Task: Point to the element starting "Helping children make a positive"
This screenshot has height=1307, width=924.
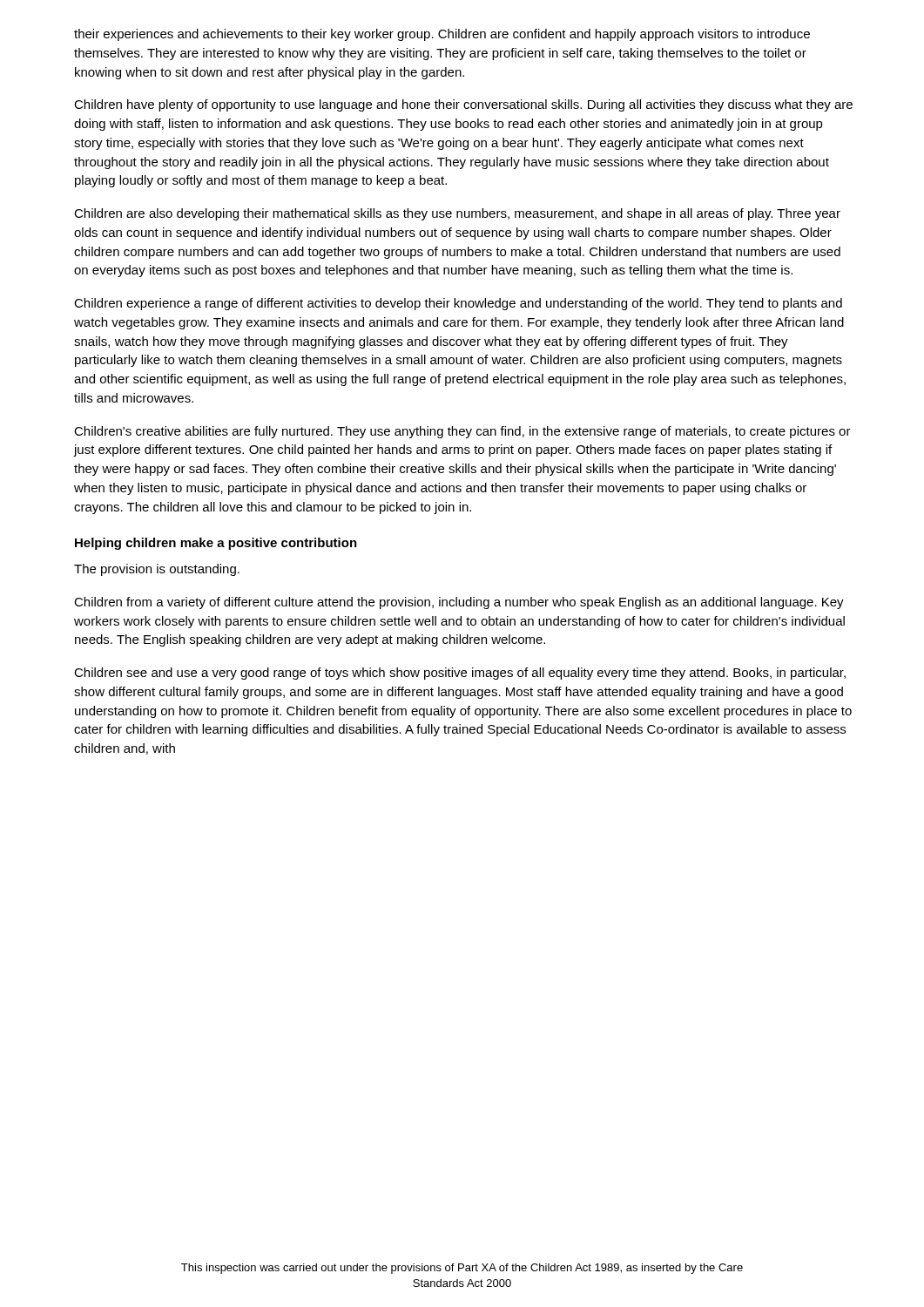Action: coord(216,543)
